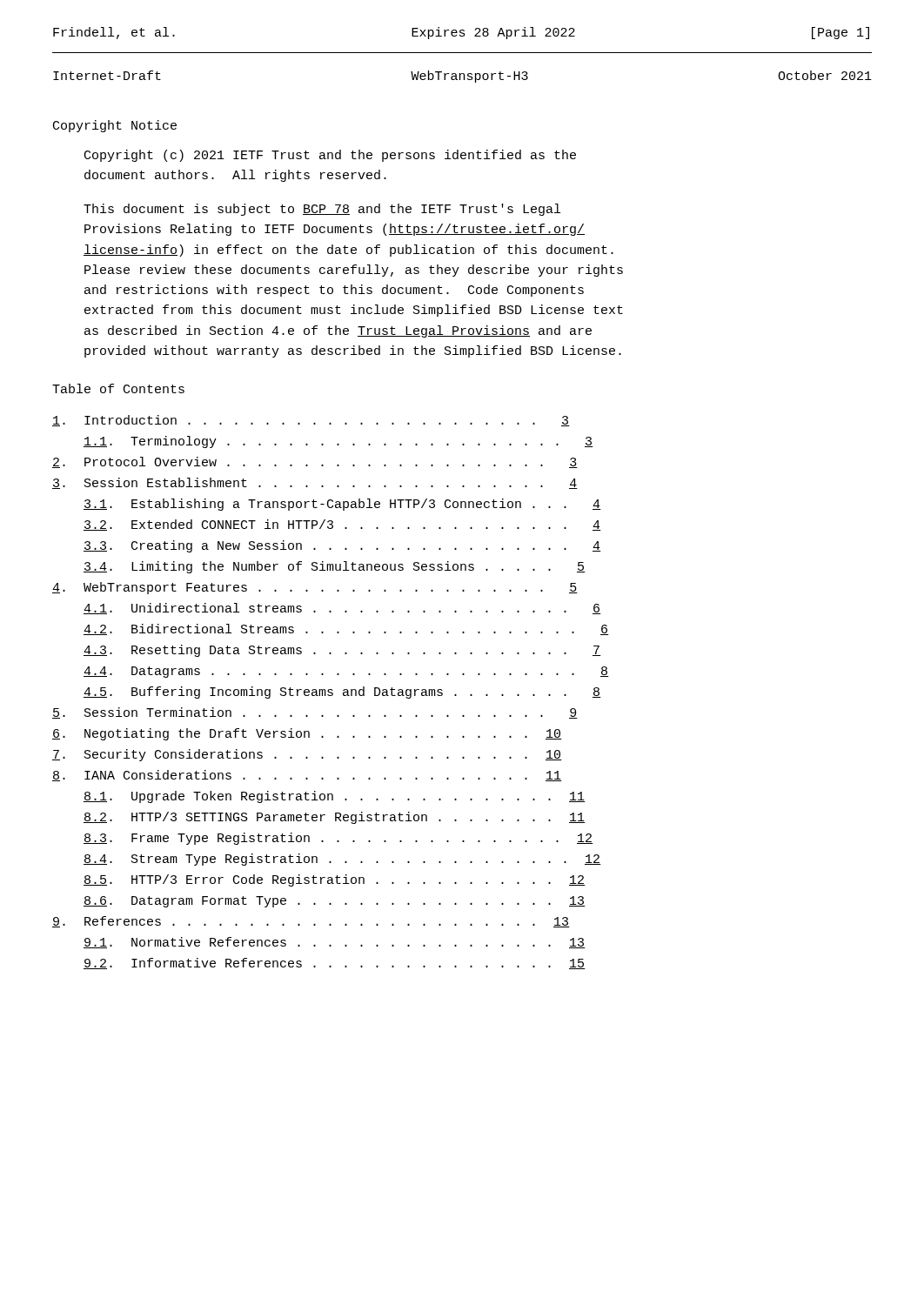Select the list item that says "3.2. Extended CONNECT in HTTP/3 . ."

(342, 526)
